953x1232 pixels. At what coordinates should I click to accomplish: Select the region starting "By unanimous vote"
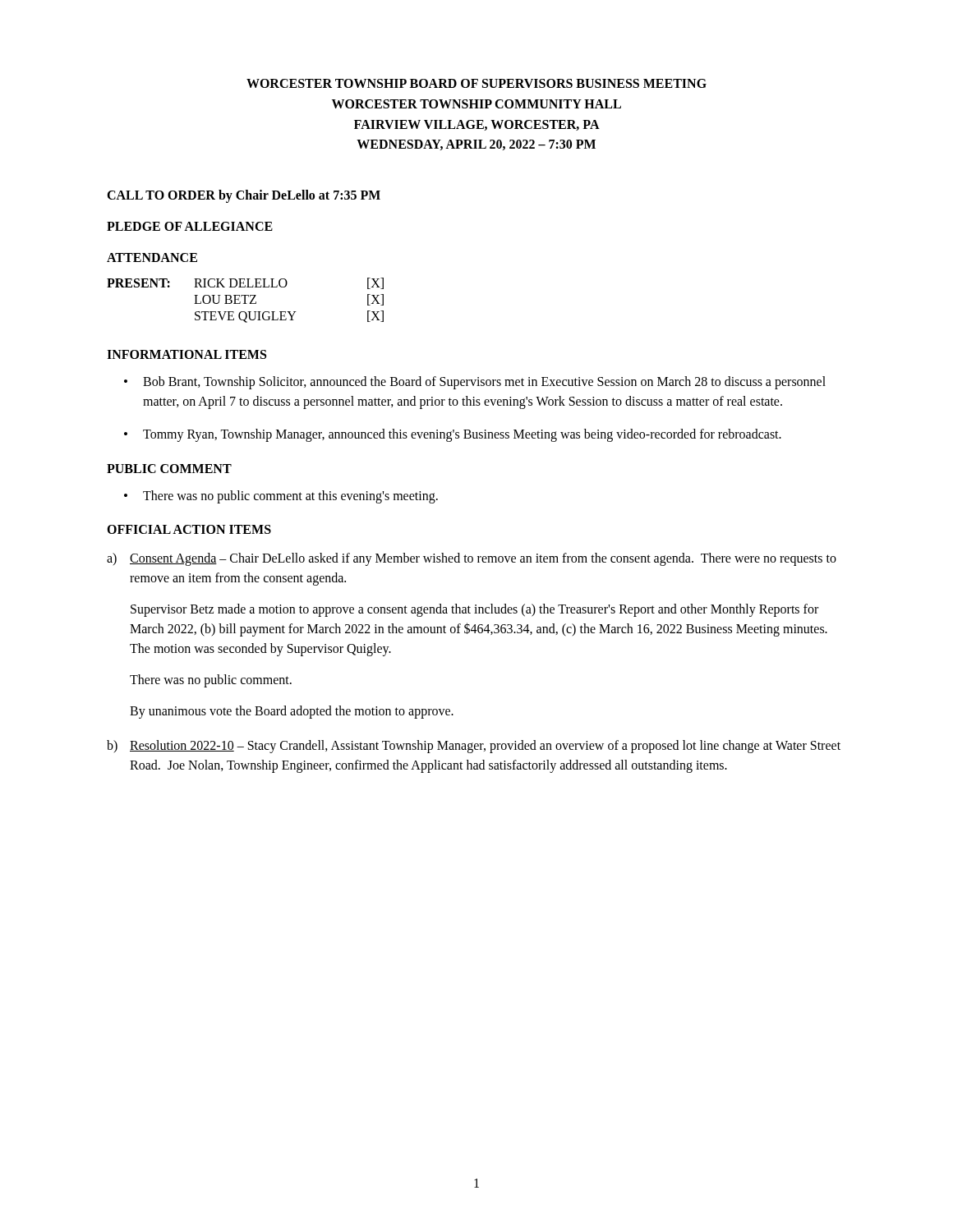click(x=292, y=711)
